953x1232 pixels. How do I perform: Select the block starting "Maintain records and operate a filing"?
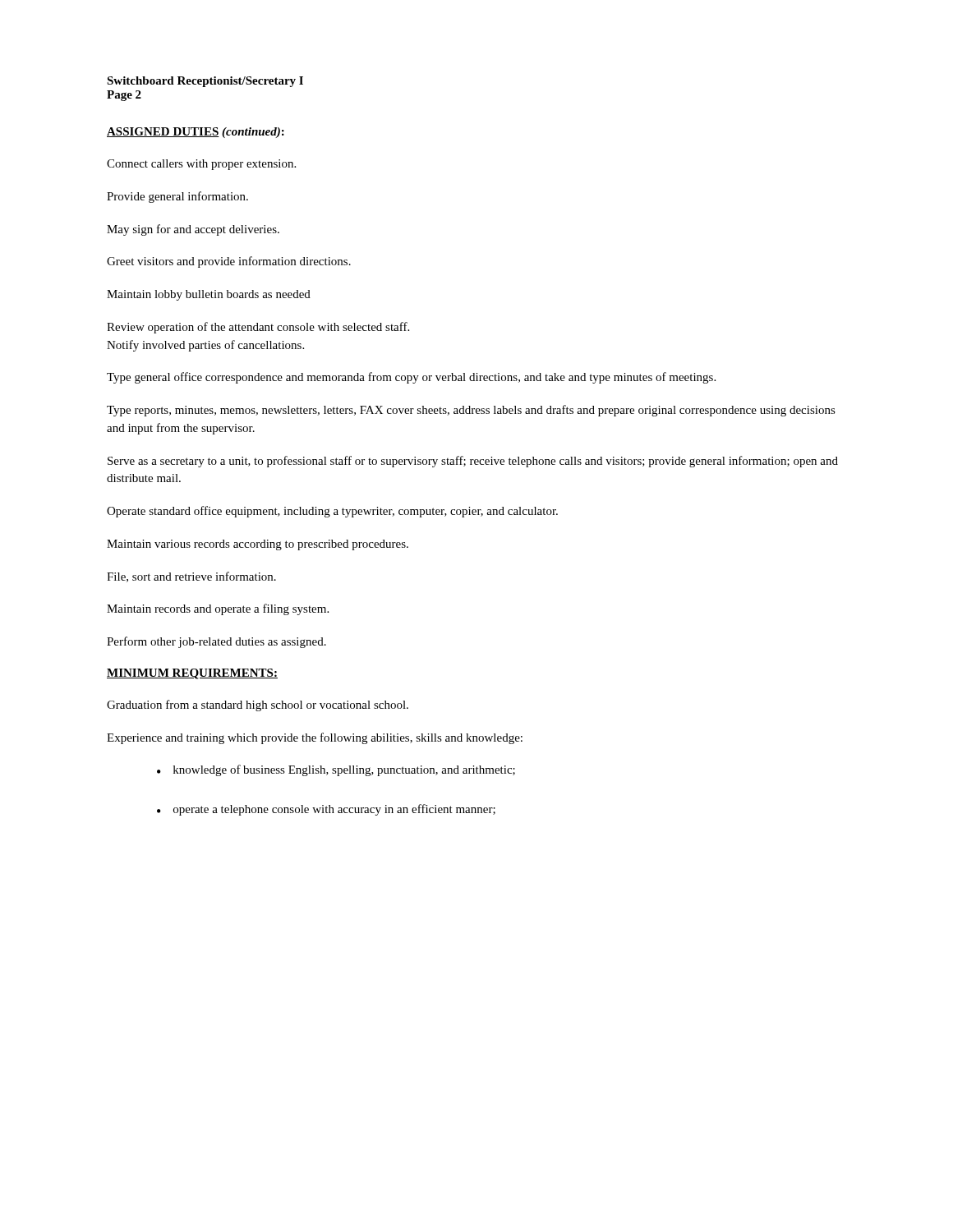pyautogui.click(x=218, y=609)
